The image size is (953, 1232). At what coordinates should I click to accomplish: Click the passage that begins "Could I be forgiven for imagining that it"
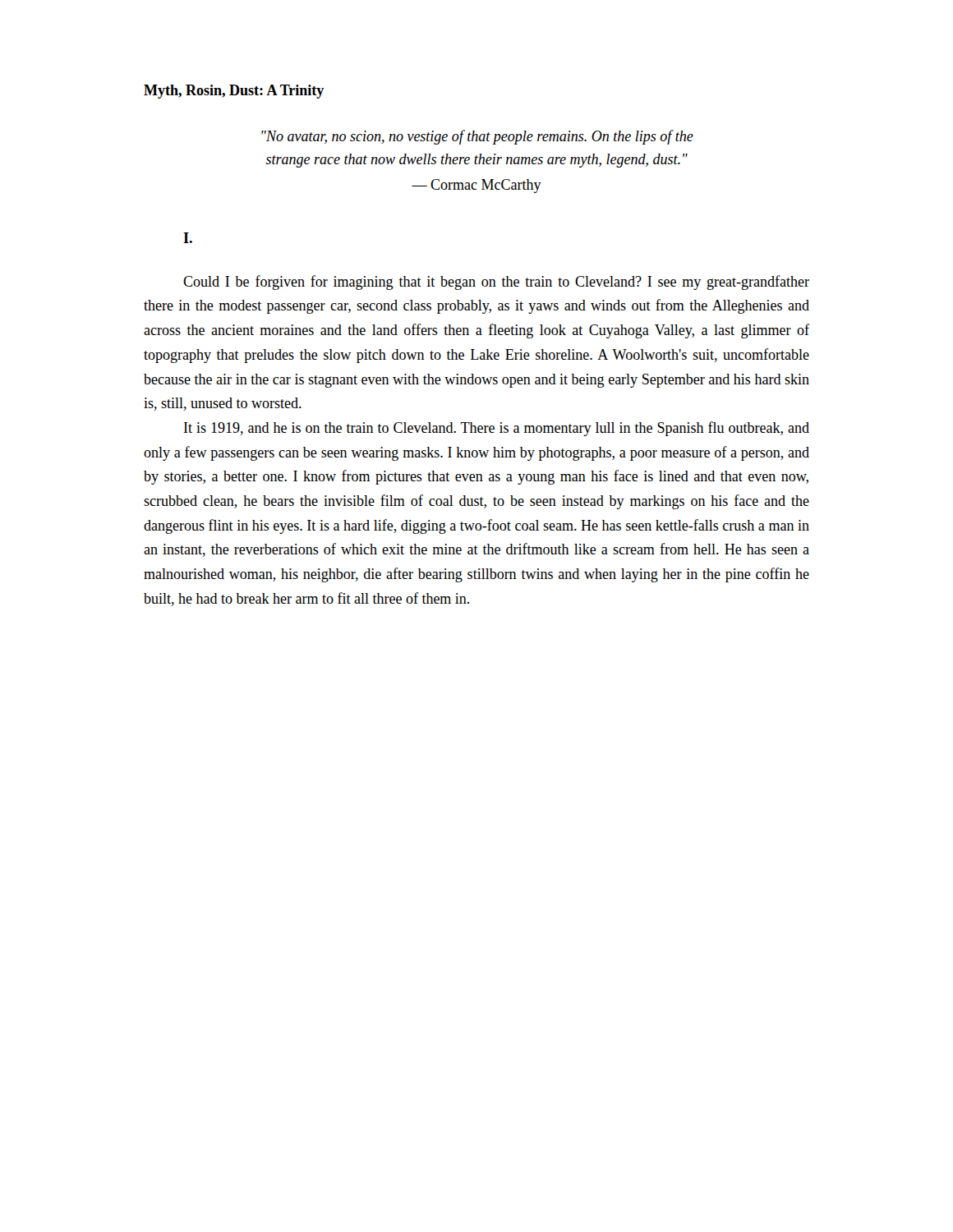[x=476, y=342]
